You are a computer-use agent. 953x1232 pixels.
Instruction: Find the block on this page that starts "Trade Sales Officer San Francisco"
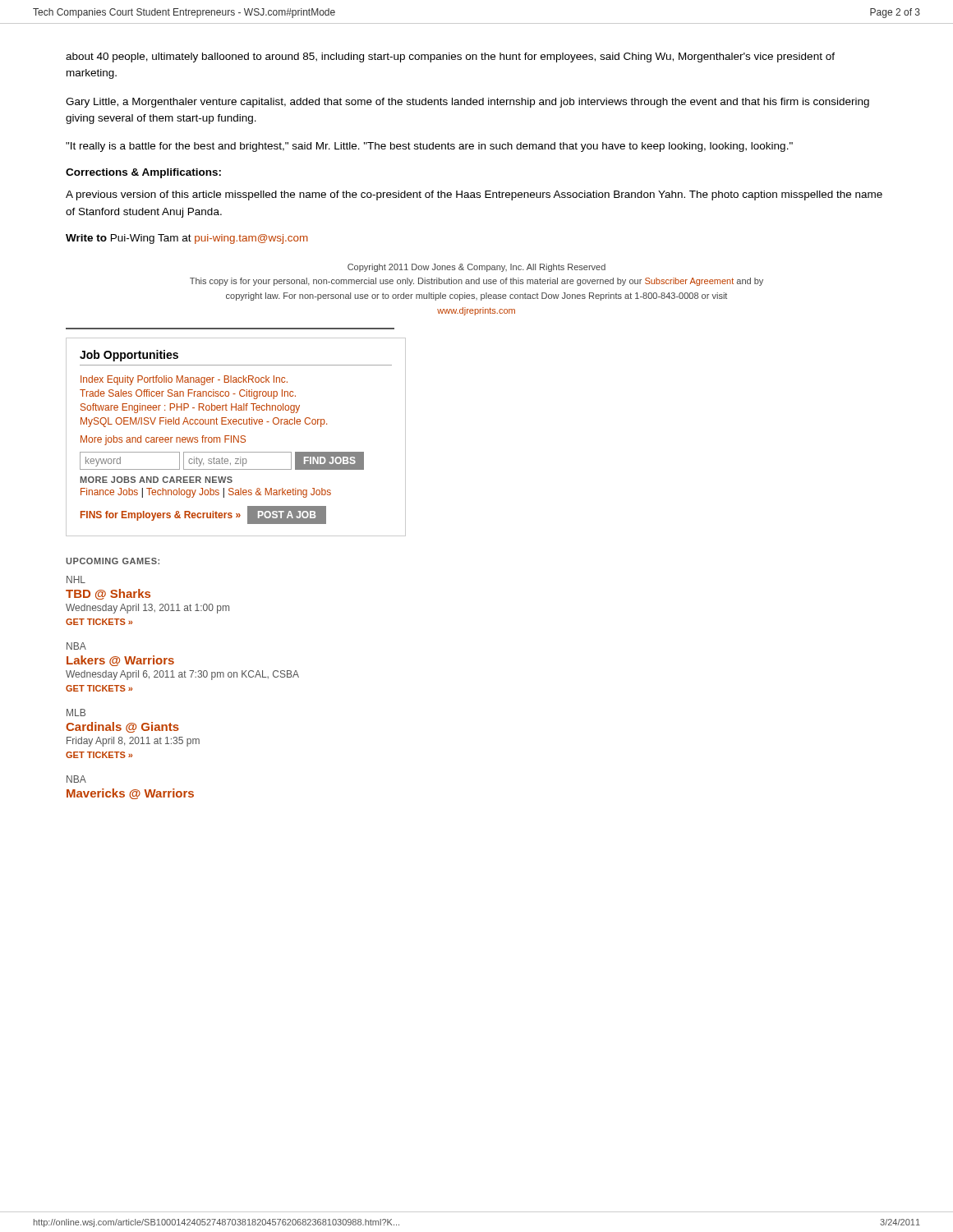[x=236, y=394]
